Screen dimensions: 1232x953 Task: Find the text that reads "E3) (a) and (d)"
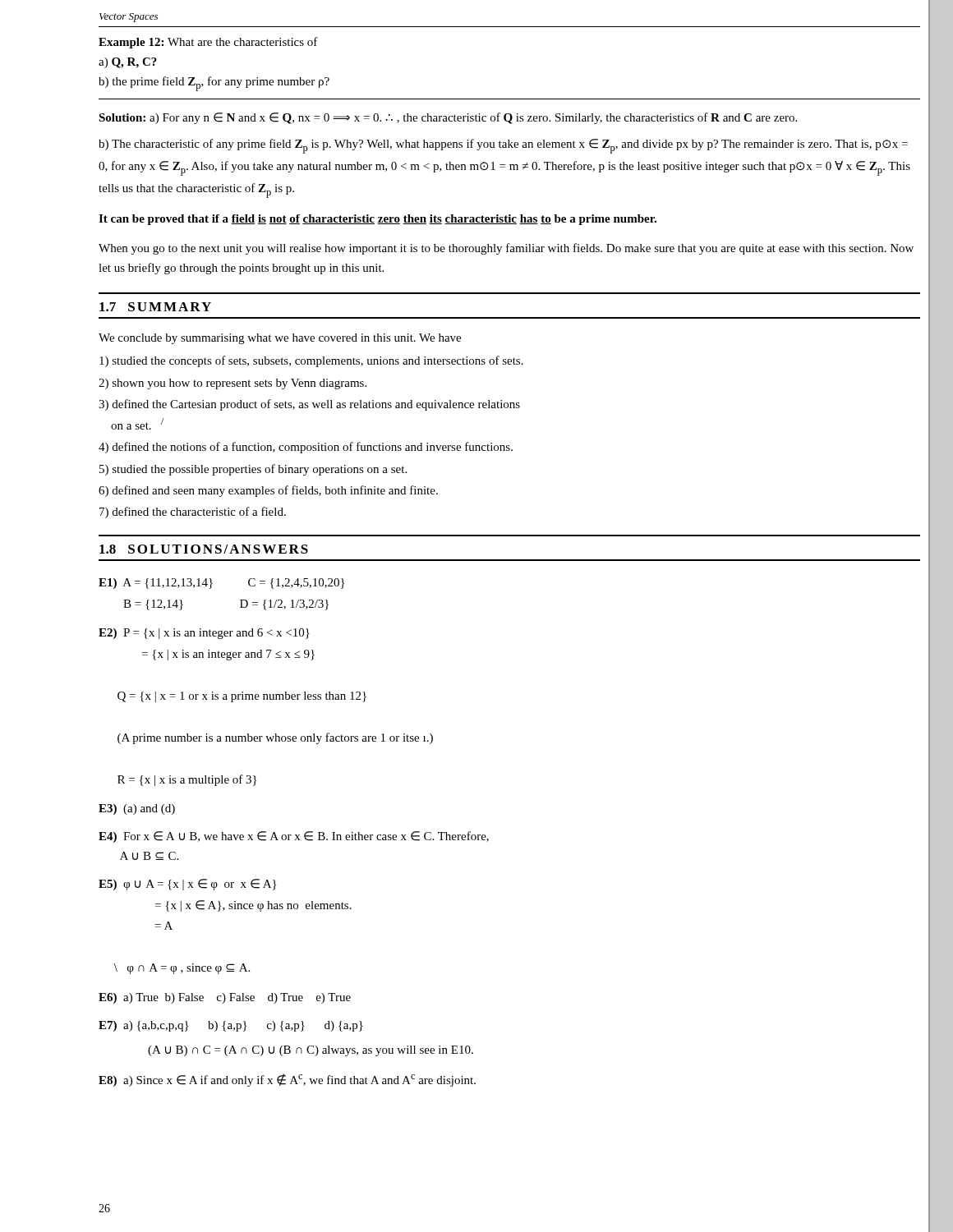[137, 808]
